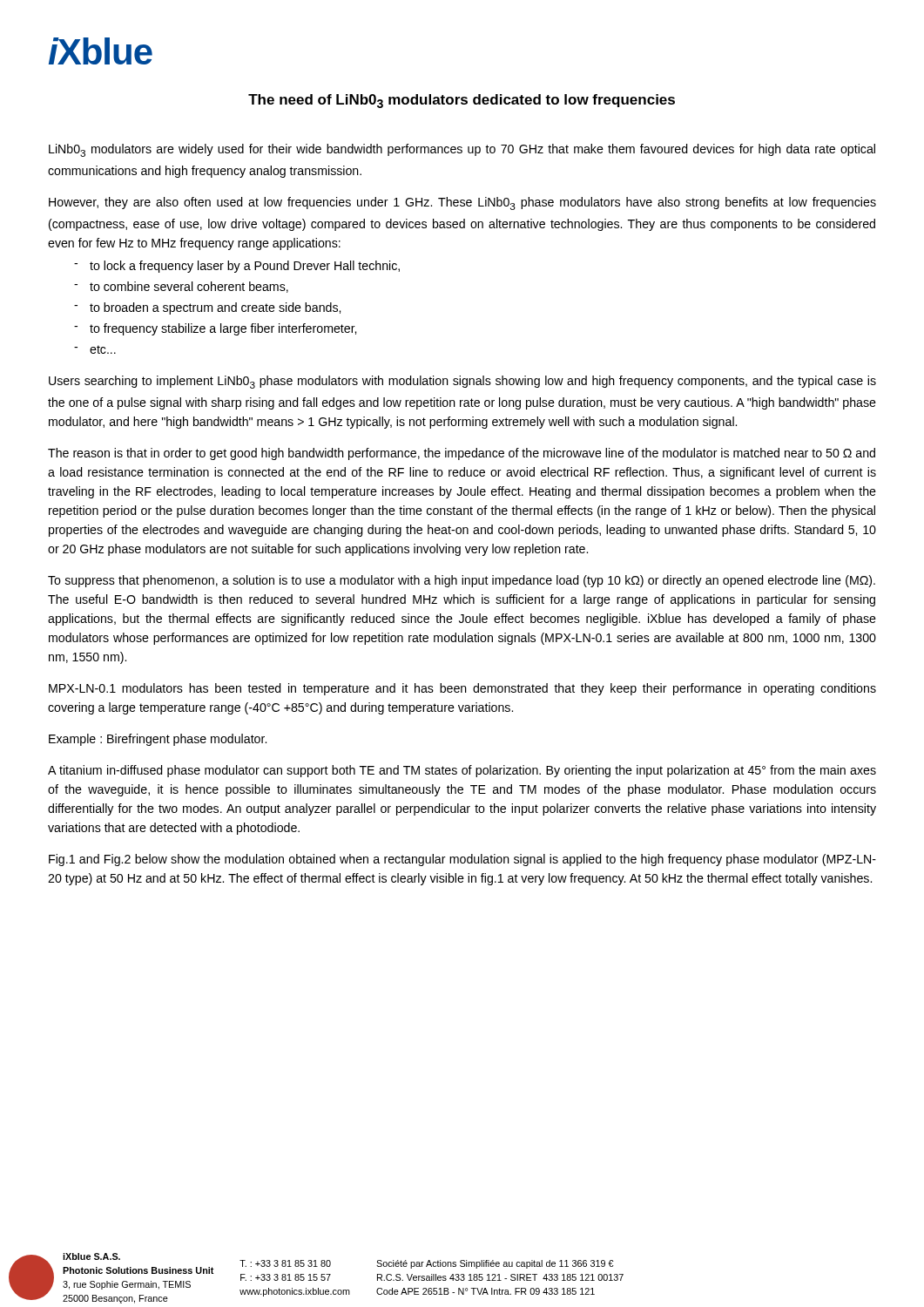Find the element starting "Fig.1 and Fig.2 below show"

[462, 869]
